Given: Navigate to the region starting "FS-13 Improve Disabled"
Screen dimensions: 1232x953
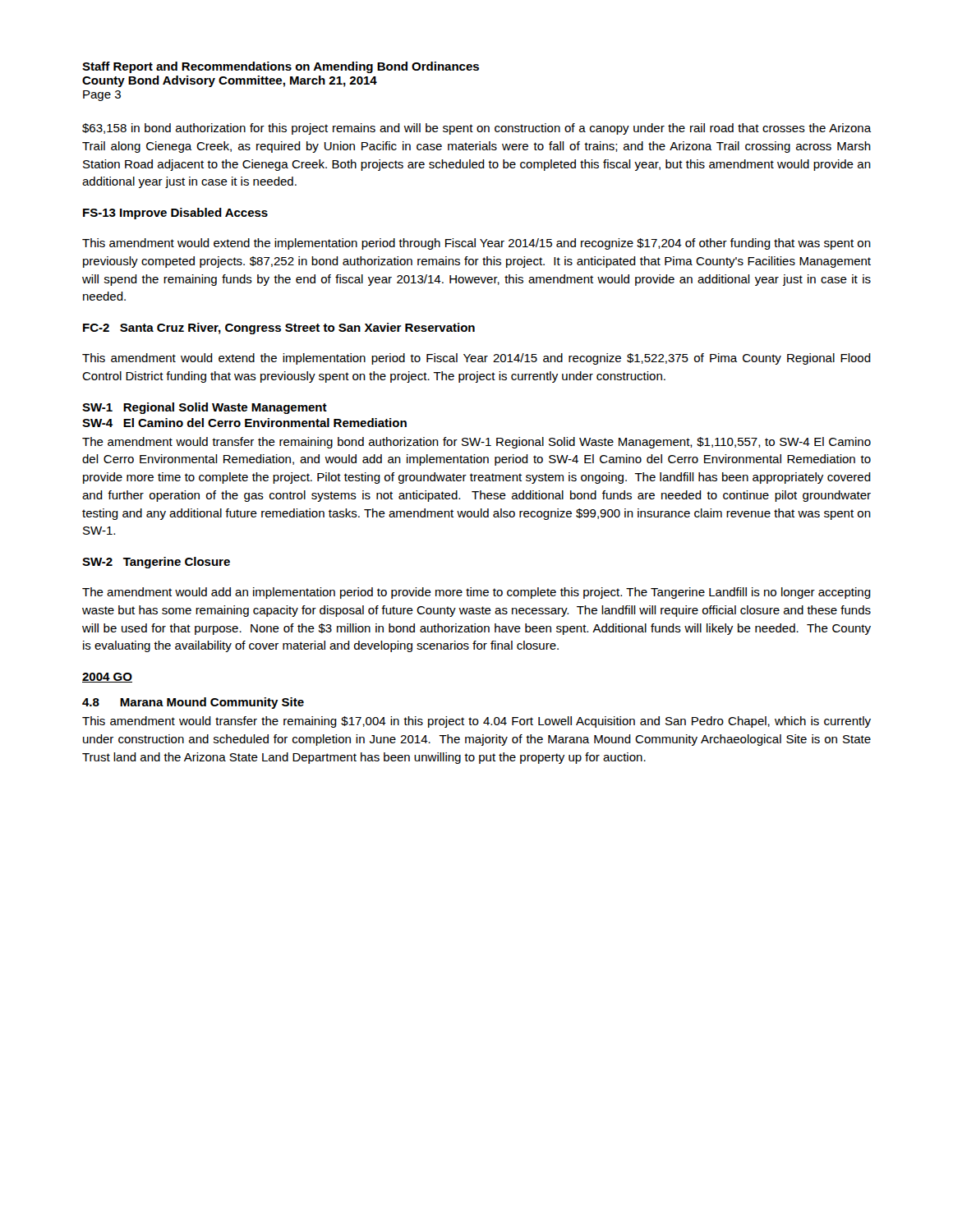Looking at the screenshot, I should (x=175, y=212).
